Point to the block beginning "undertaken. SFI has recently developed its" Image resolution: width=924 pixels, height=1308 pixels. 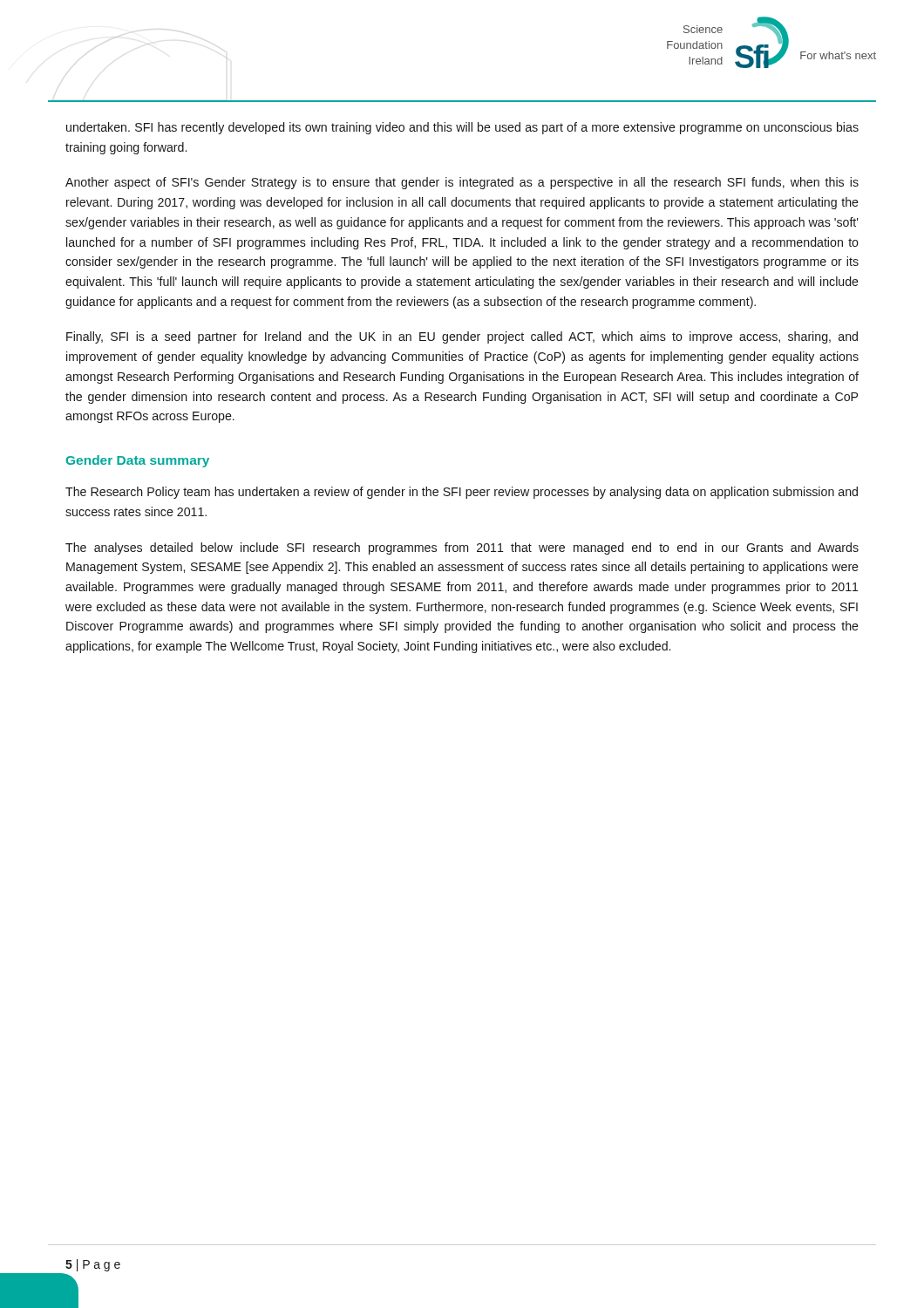click(462, 137)
